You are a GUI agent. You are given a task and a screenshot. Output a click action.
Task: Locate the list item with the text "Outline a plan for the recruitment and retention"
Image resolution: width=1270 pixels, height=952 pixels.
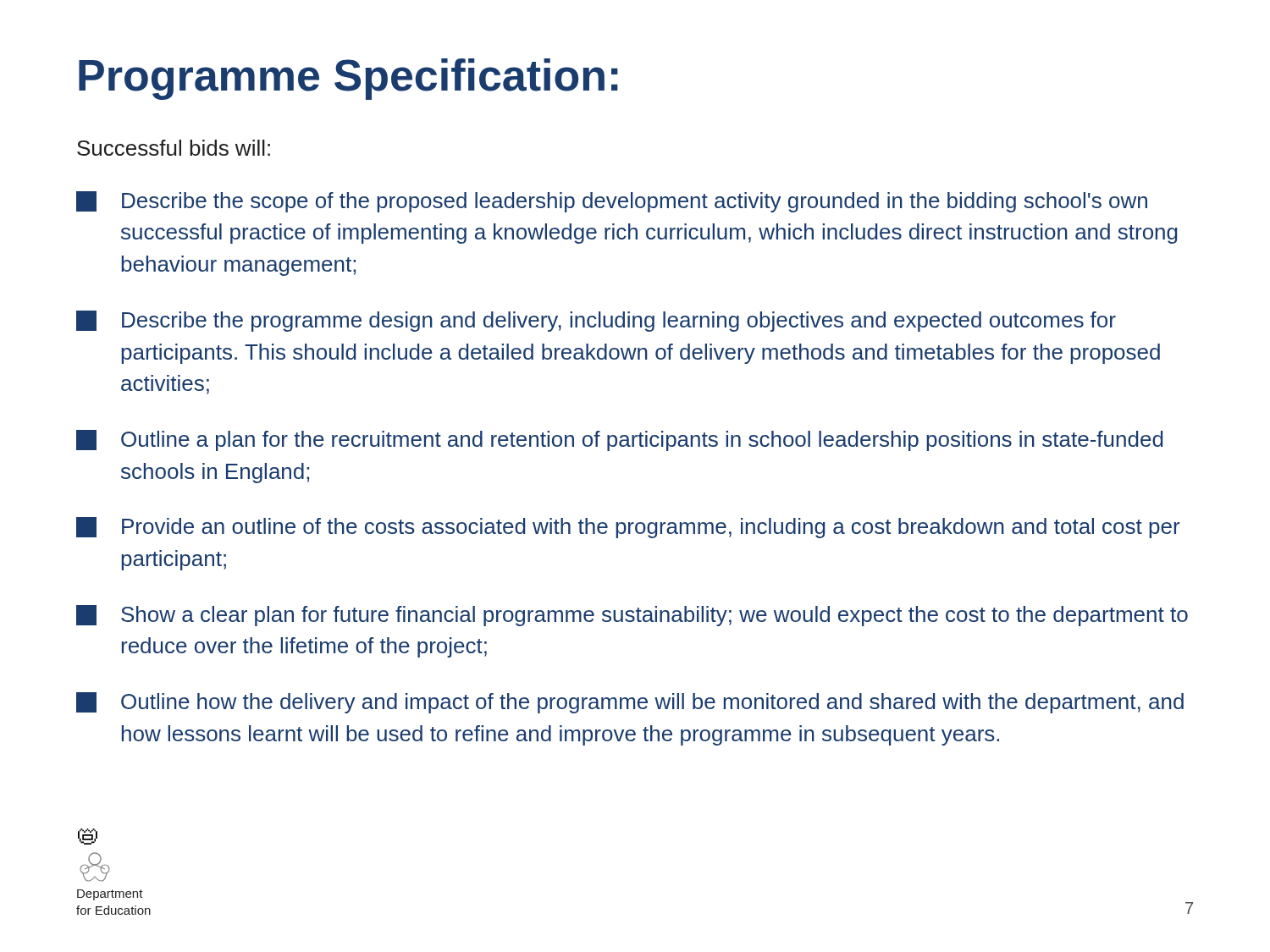coord(635,456)
